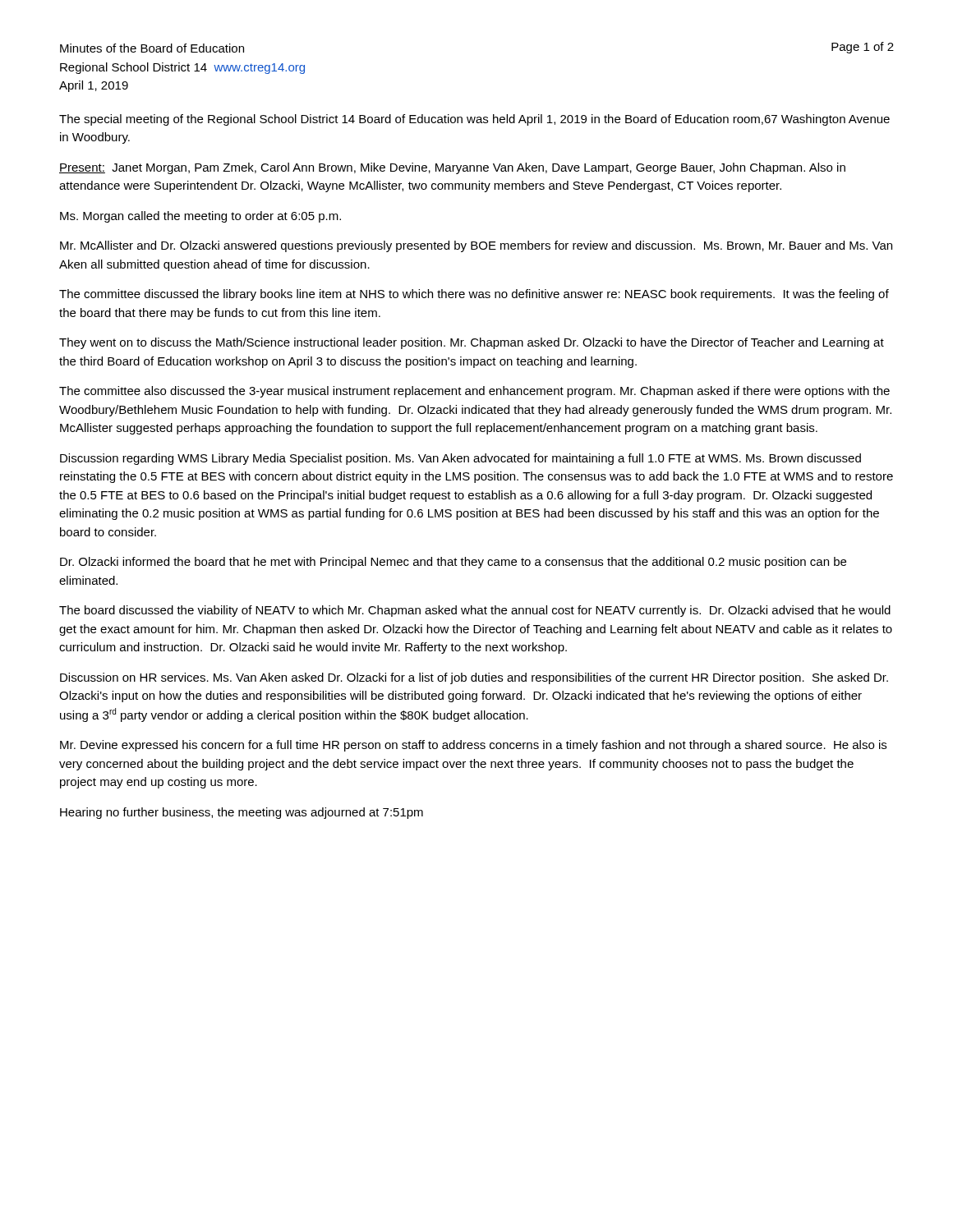Click on the text block that says "Ms. Morgan called"

point(201,215)
